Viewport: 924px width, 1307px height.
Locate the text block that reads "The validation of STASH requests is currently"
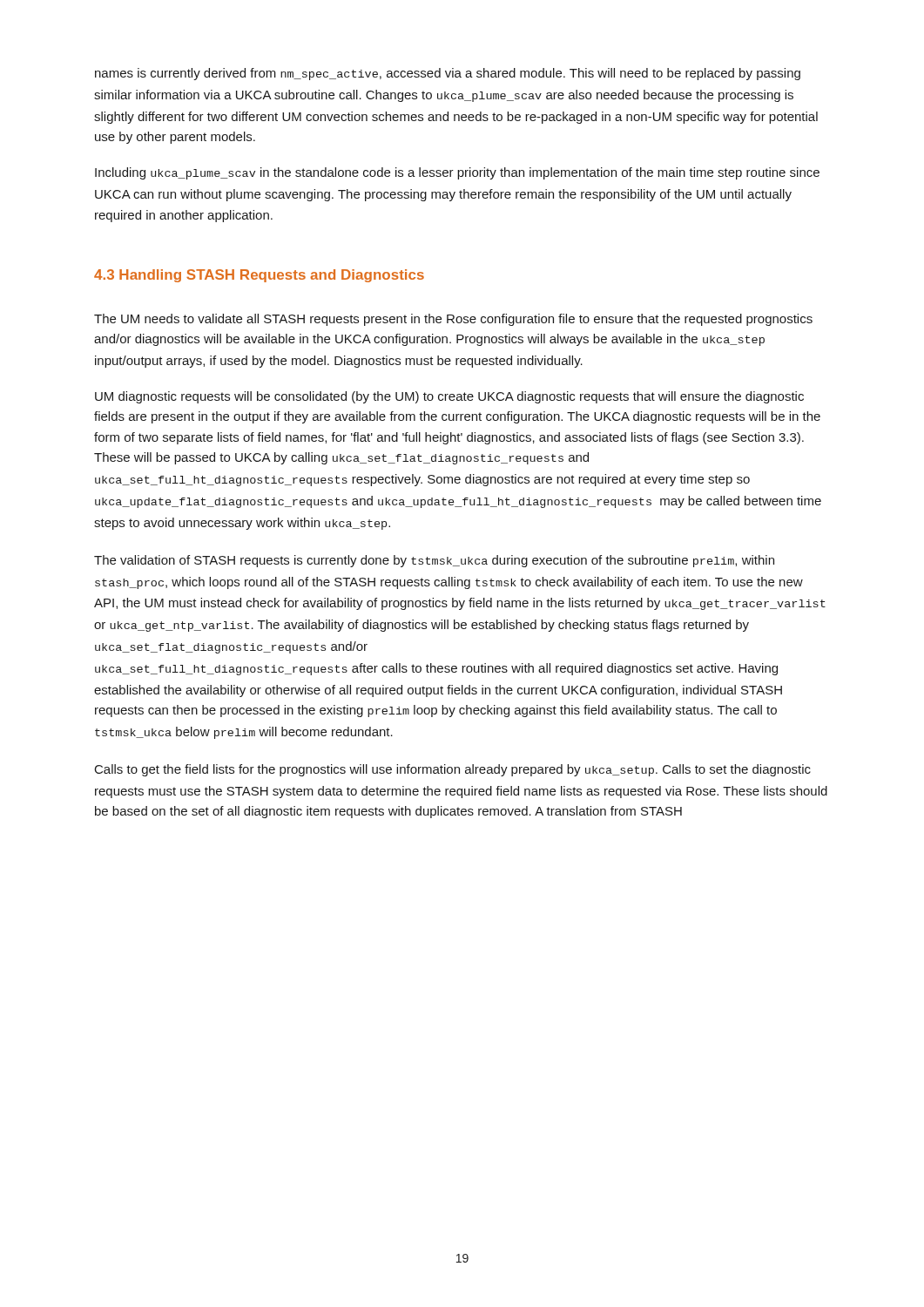coord(434,561)
